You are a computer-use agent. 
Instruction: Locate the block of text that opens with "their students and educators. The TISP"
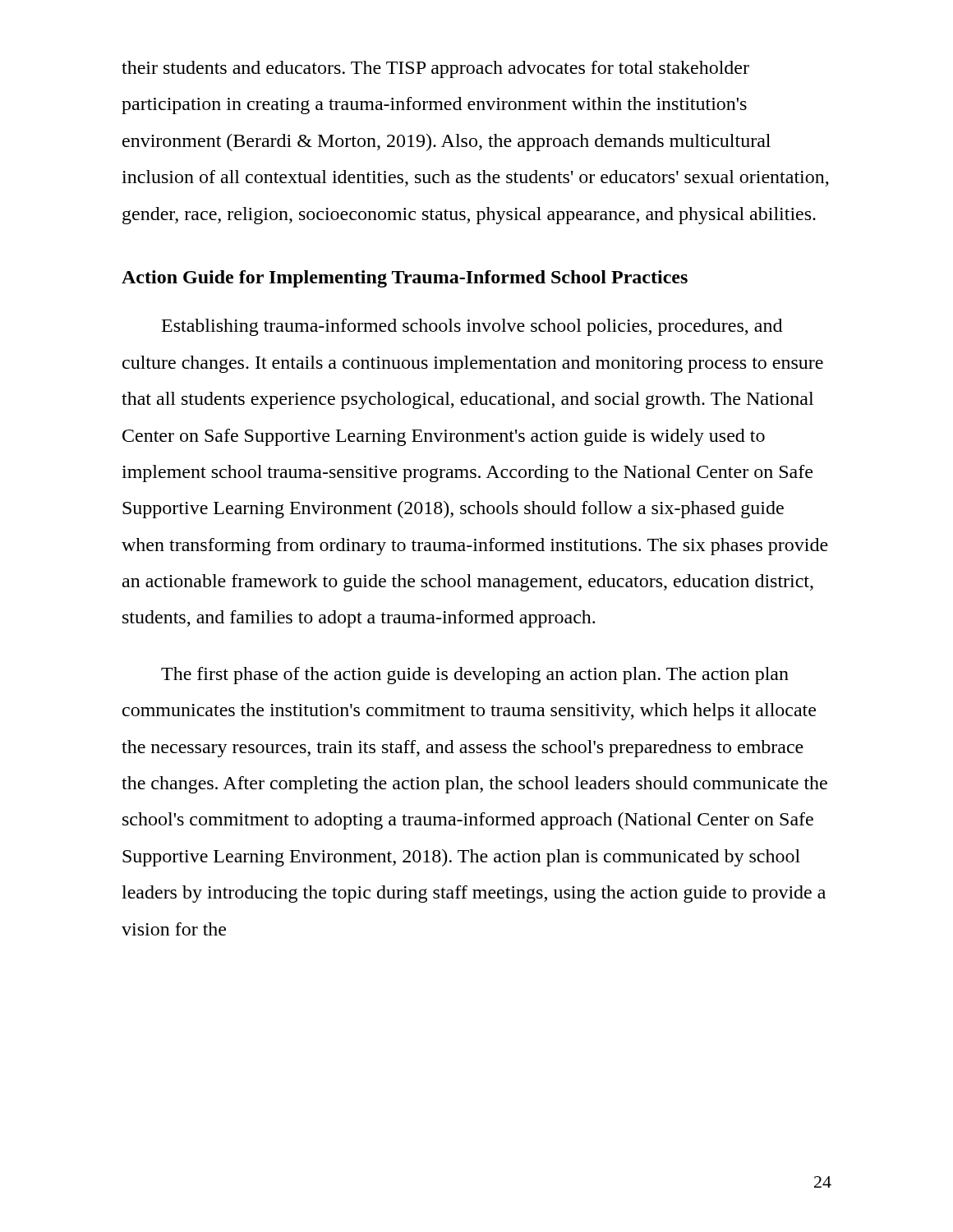(476, 140)
